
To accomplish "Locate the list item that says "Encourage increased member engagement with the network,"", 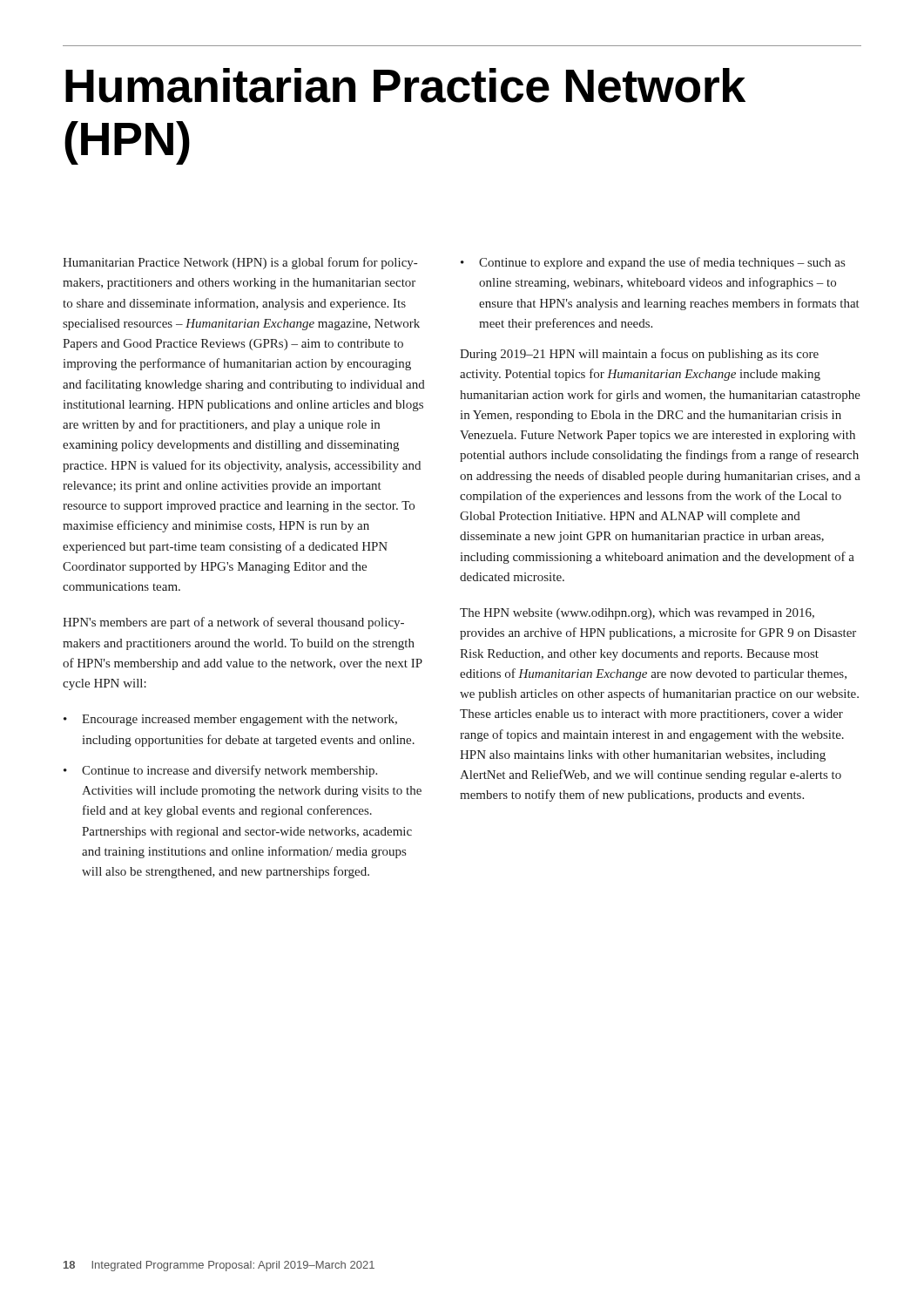I will (248, 729).
